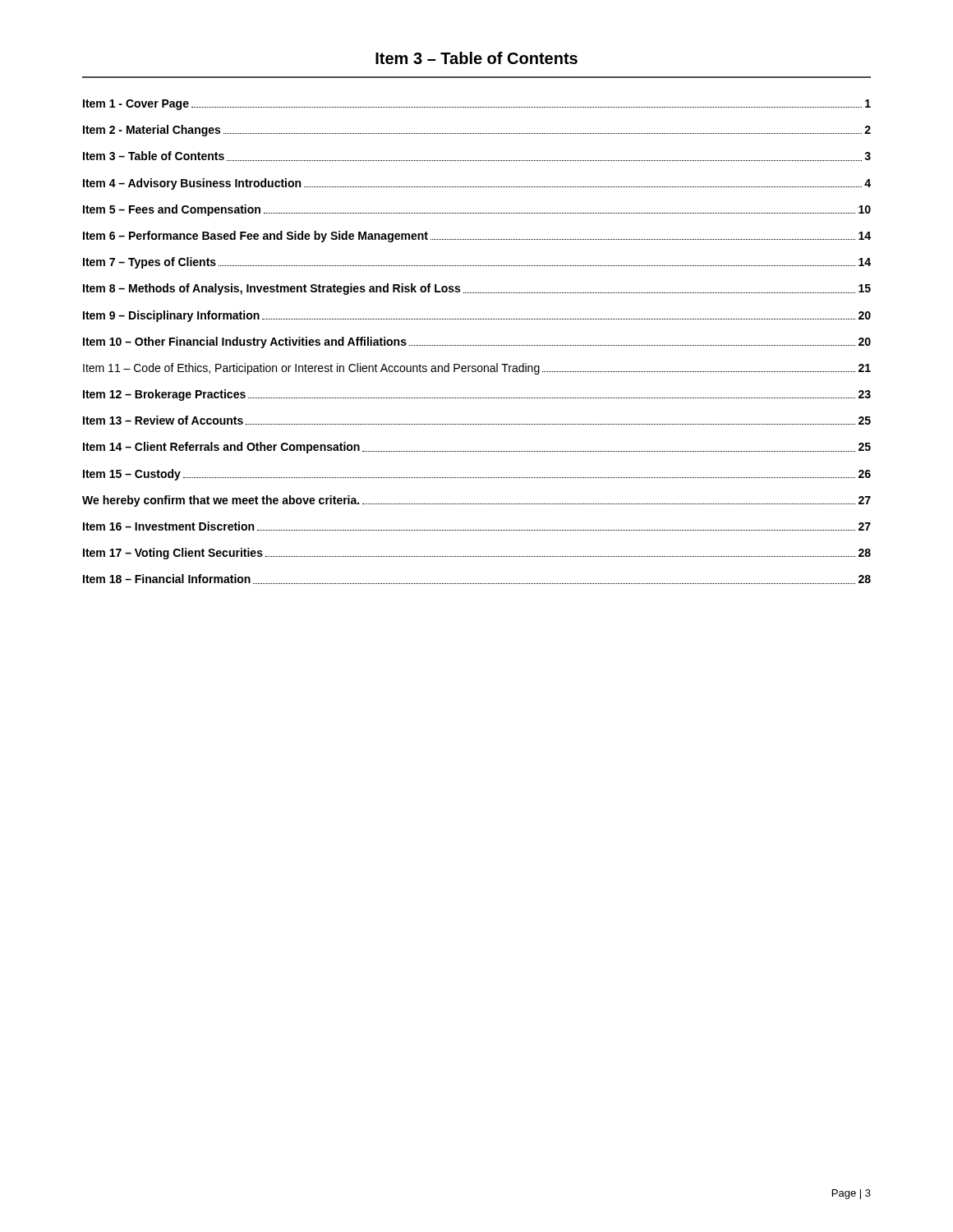Click on the list item that reads "Item 17 – Voting Client Securities 28"
953x1232 pixels.
pos(476,553)
